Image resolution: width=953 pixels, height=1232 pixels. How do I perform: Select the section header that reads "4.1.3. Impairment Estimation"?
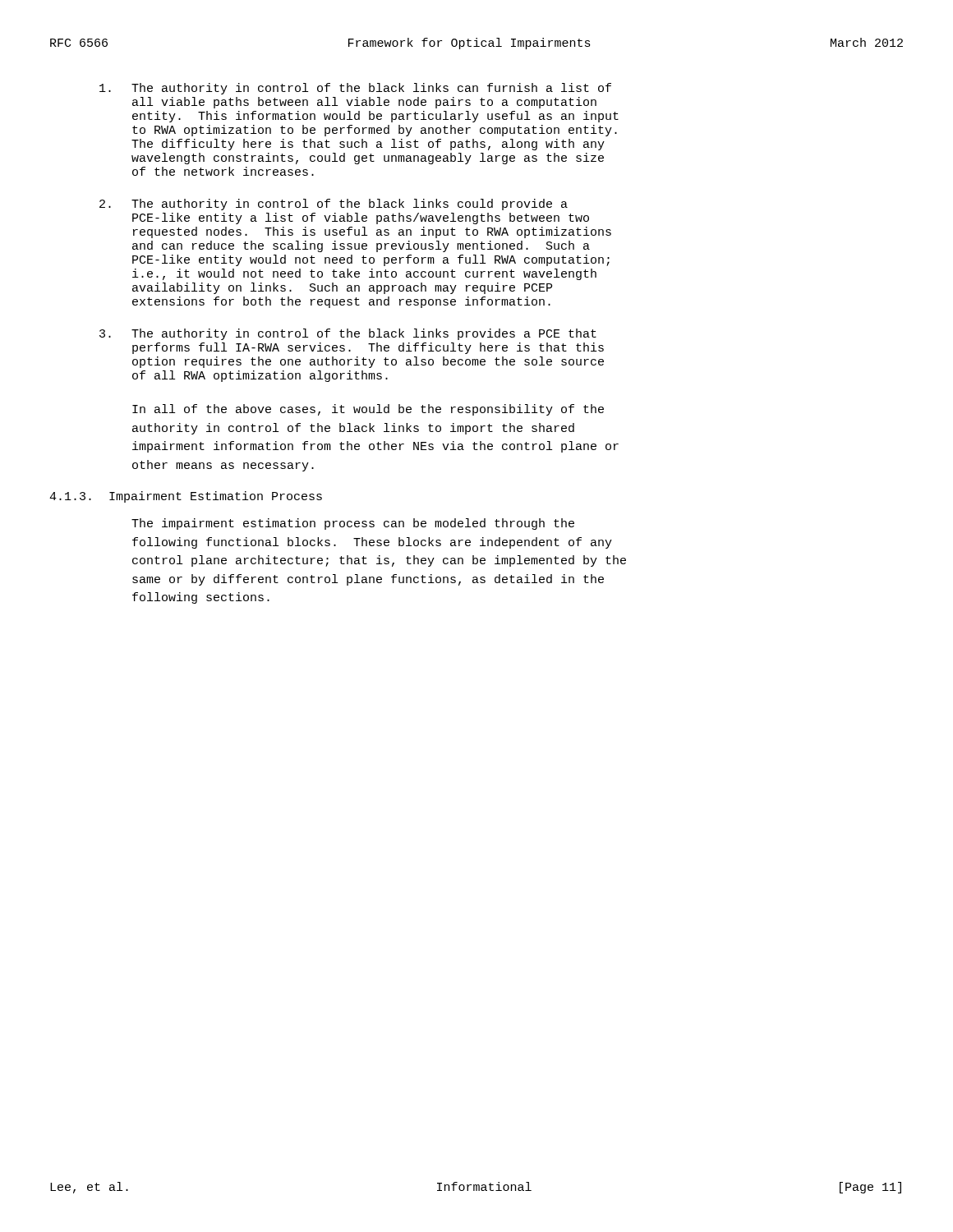(x=186, y=497)
